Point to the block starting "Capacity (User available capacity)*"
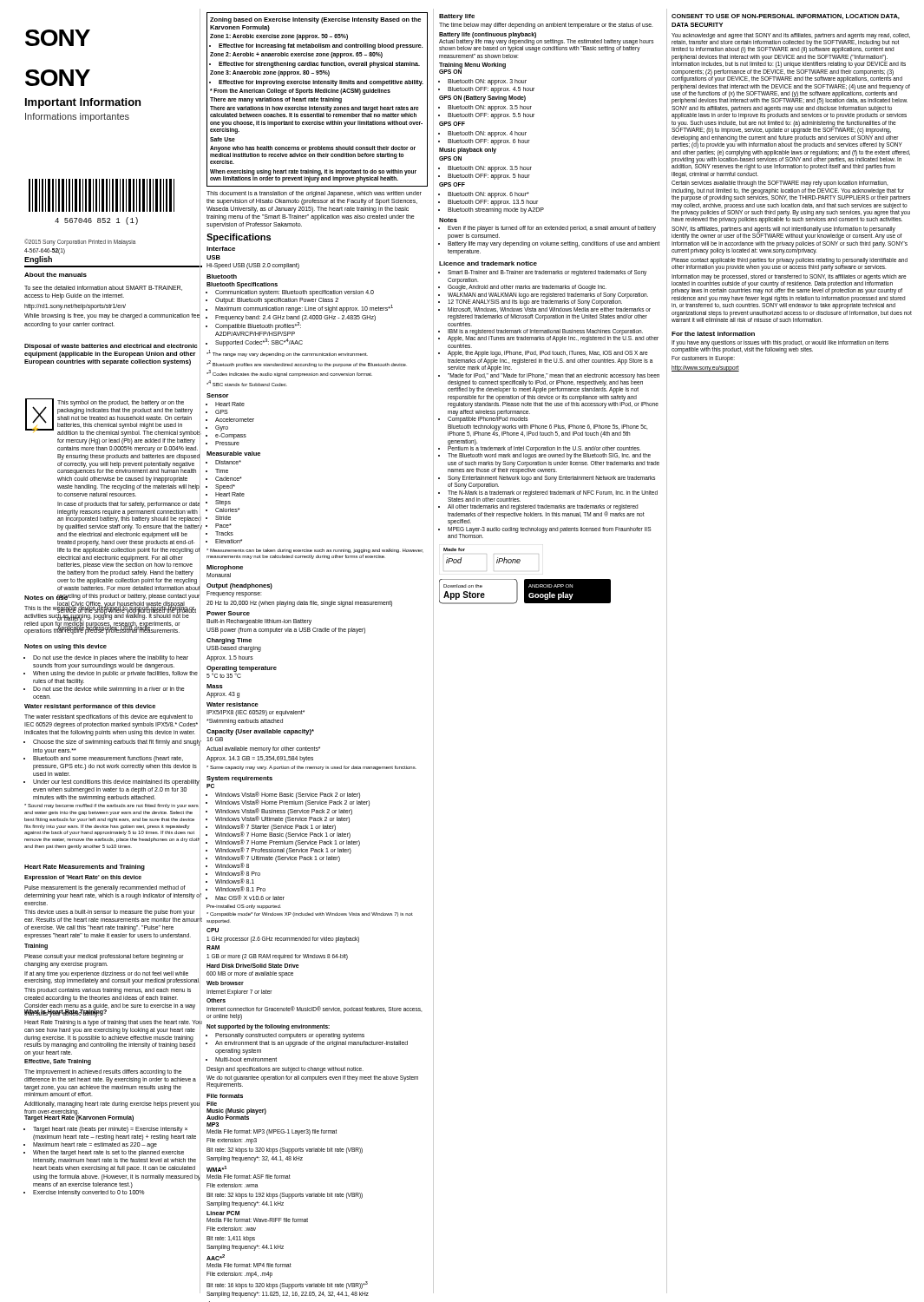The height and width of the screenshot is (1302, 924). [x=317, y=731]
